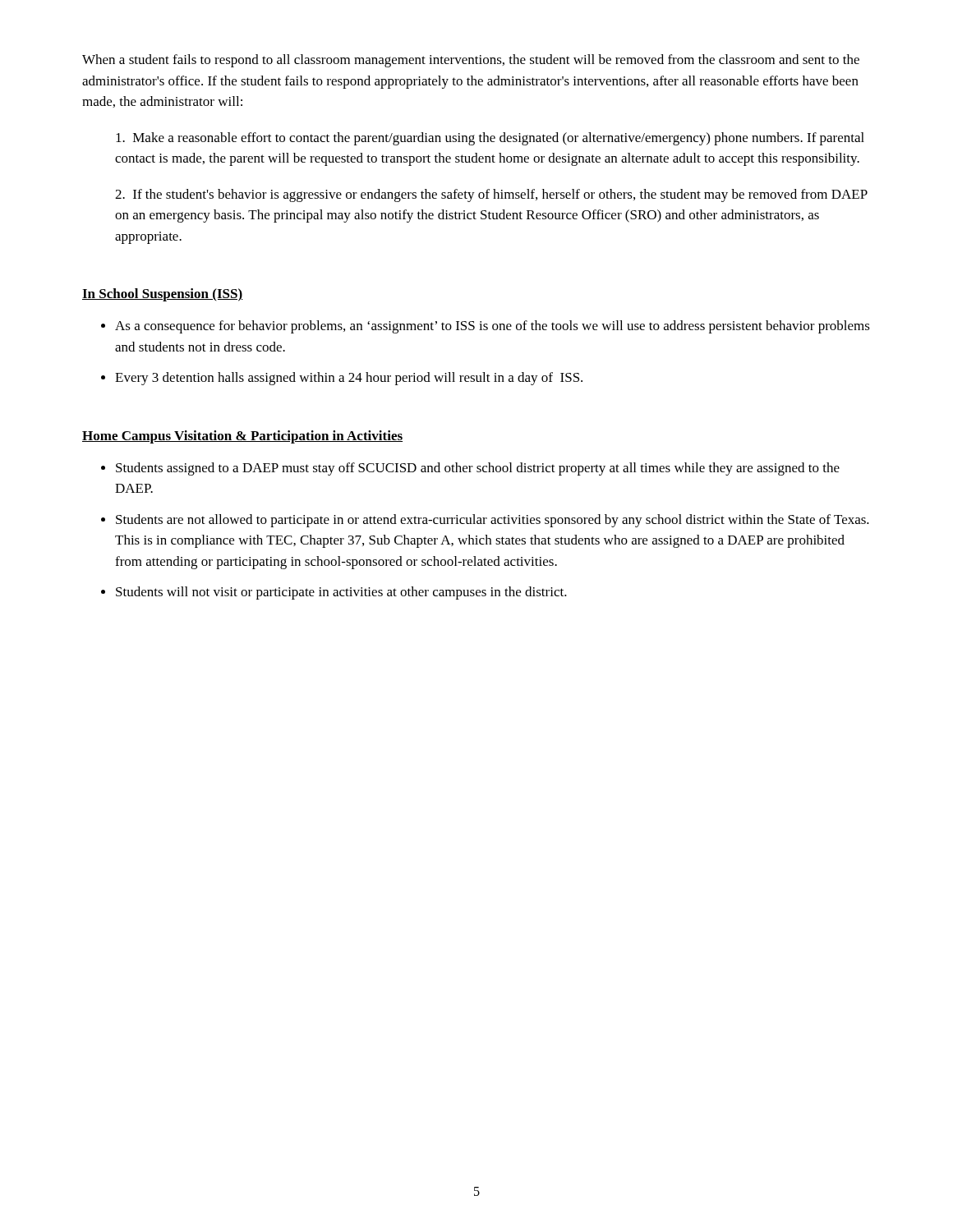This screenshot has width=953, height=1232.
Task: Click on the passage starting "Students will not visit or participate in activities"
Action: point(341,592)
